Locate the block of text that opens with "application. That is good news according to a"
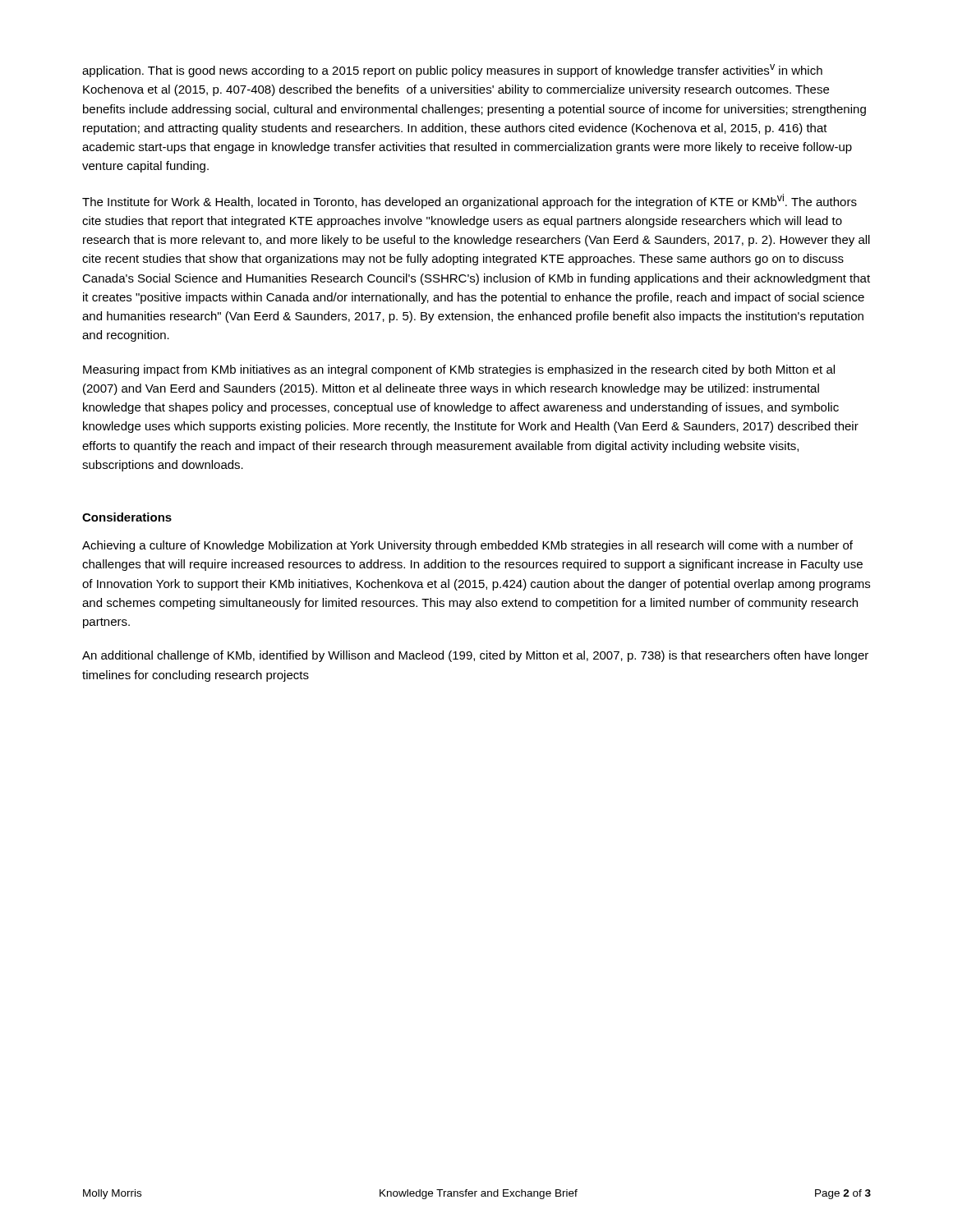The height and width of the screenshot is (1232, 953). [x=474, y=117]
